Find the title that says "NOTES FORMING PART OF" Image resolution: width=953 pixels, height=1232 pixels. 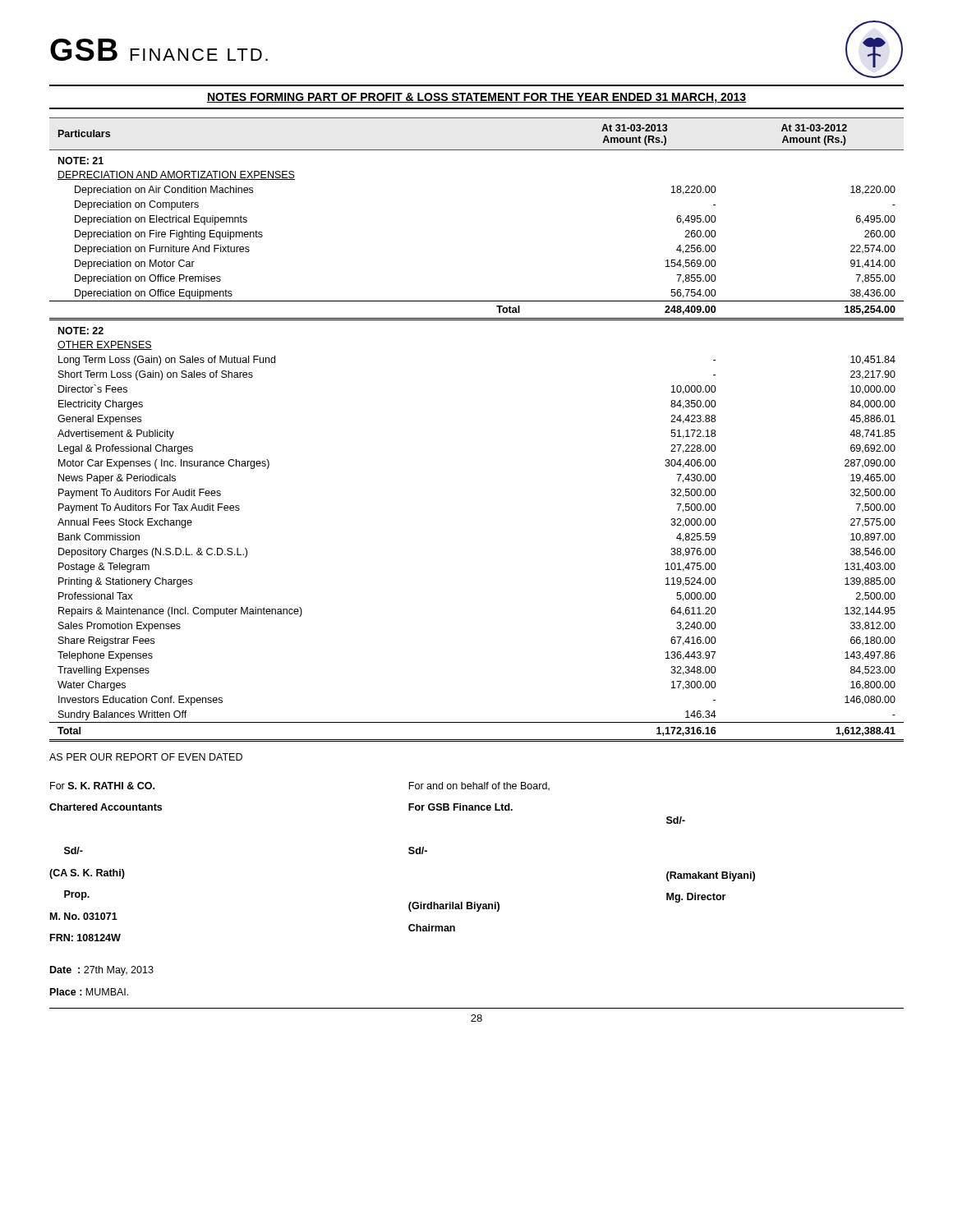pos(476,97)
